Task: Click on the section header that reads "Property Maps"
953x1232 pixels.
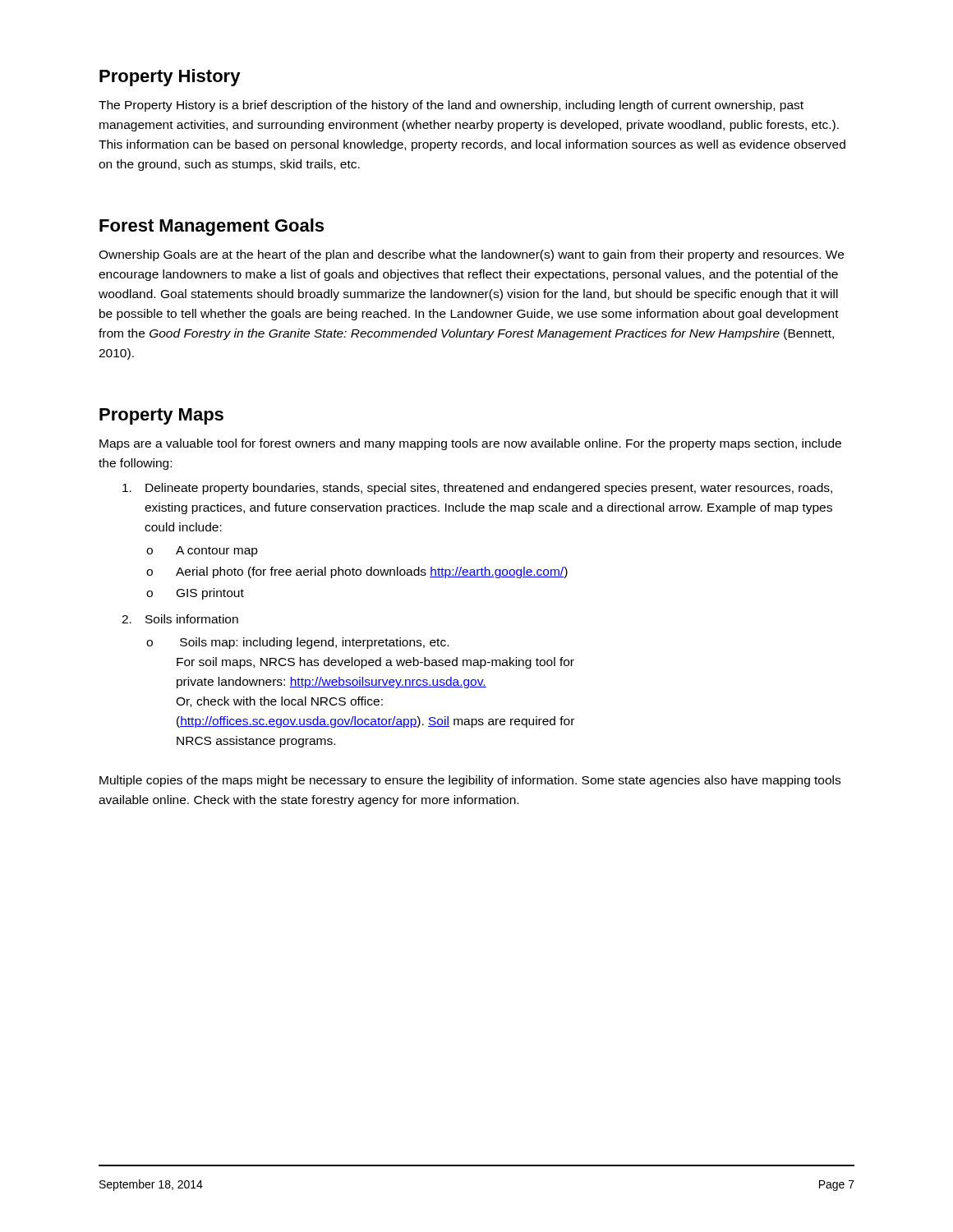Action: click(x=161, y=415)
